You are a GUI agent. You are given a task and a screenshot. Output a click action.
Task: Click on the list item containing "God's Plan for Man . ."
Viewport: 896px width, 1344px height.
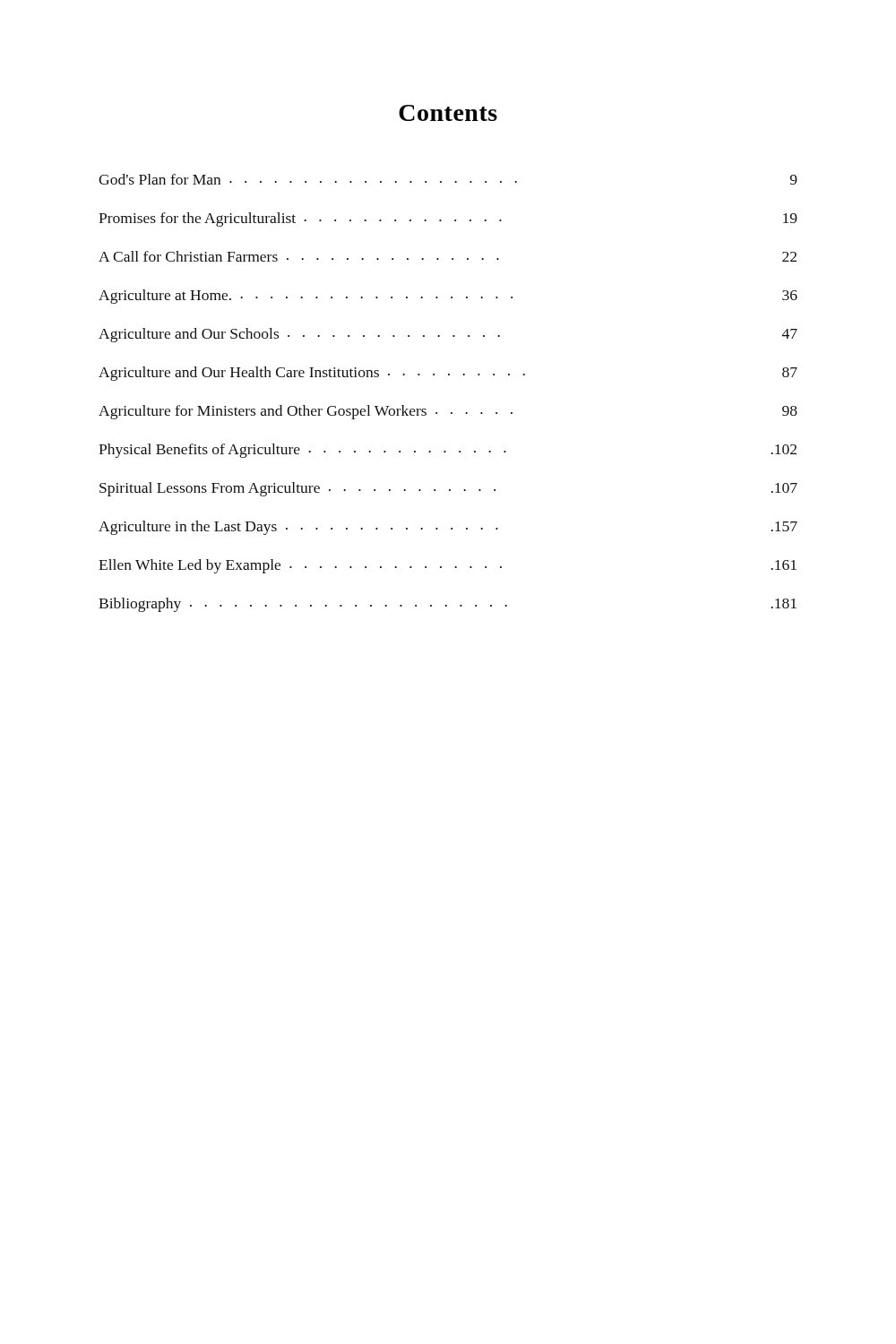click(448, 180)
